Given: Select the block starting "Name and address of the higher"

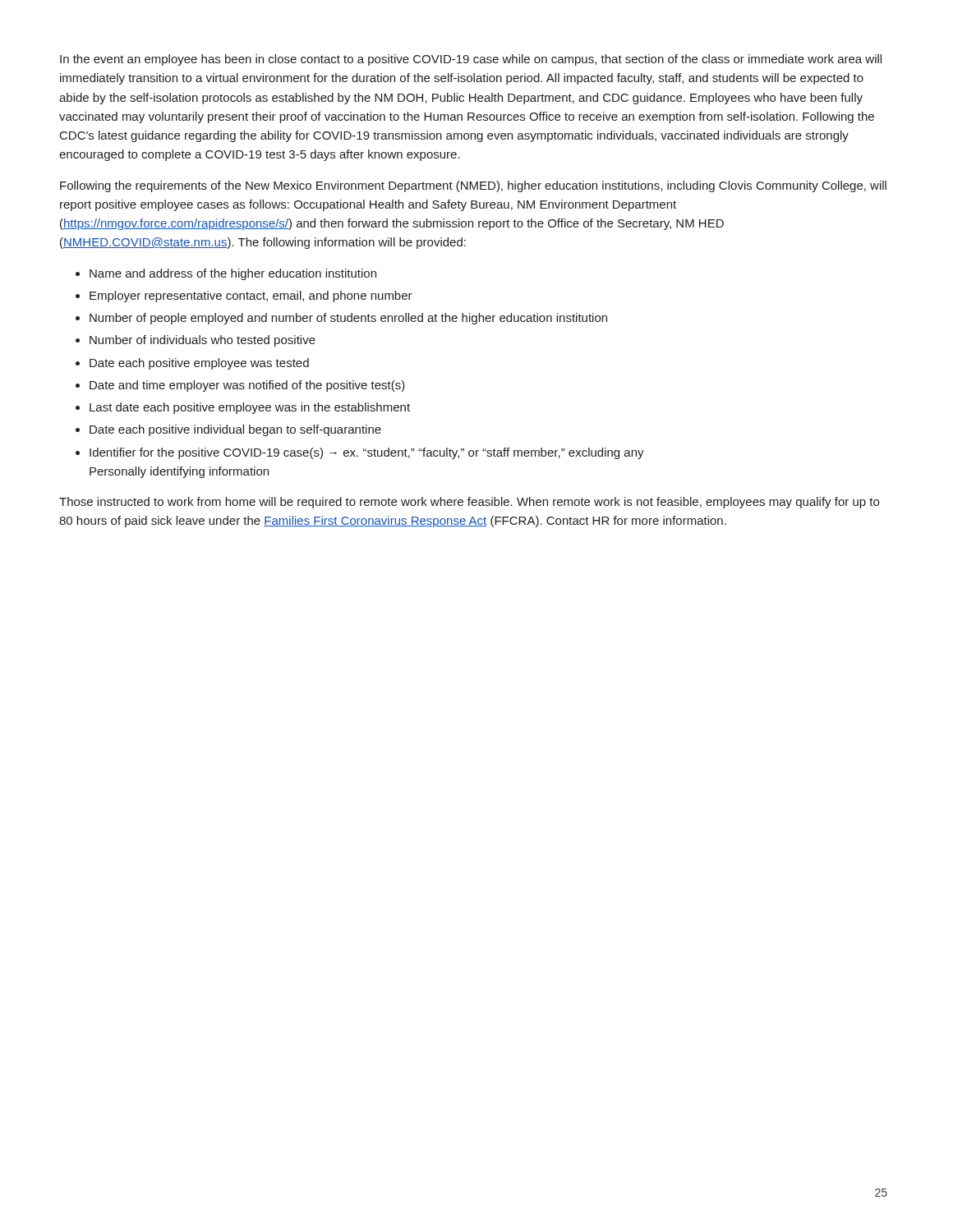Looking at the screenshot, I should pyautogui.click(x=233, y=273).
